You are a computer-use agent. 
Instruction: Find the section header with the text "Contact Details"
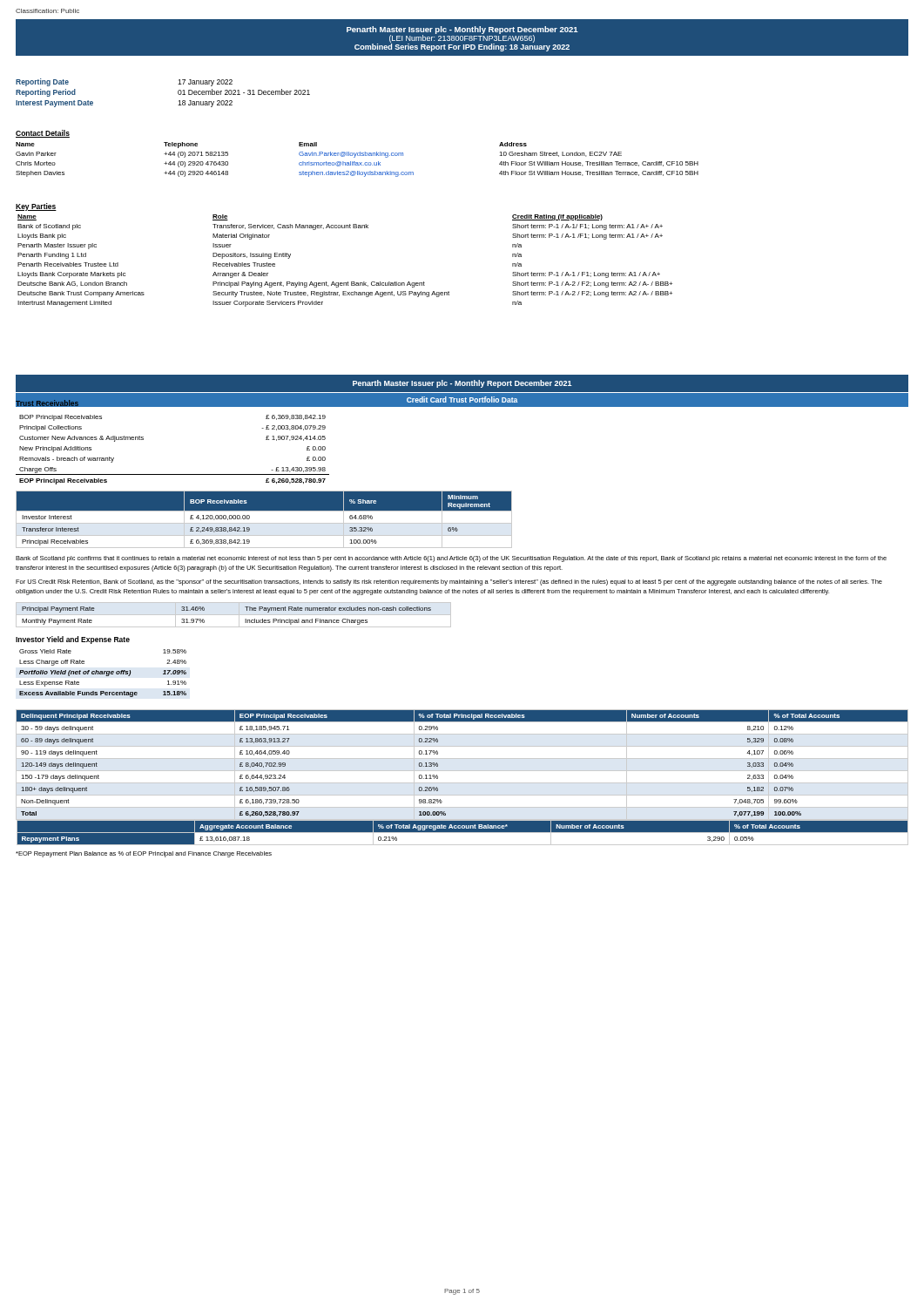43,133
